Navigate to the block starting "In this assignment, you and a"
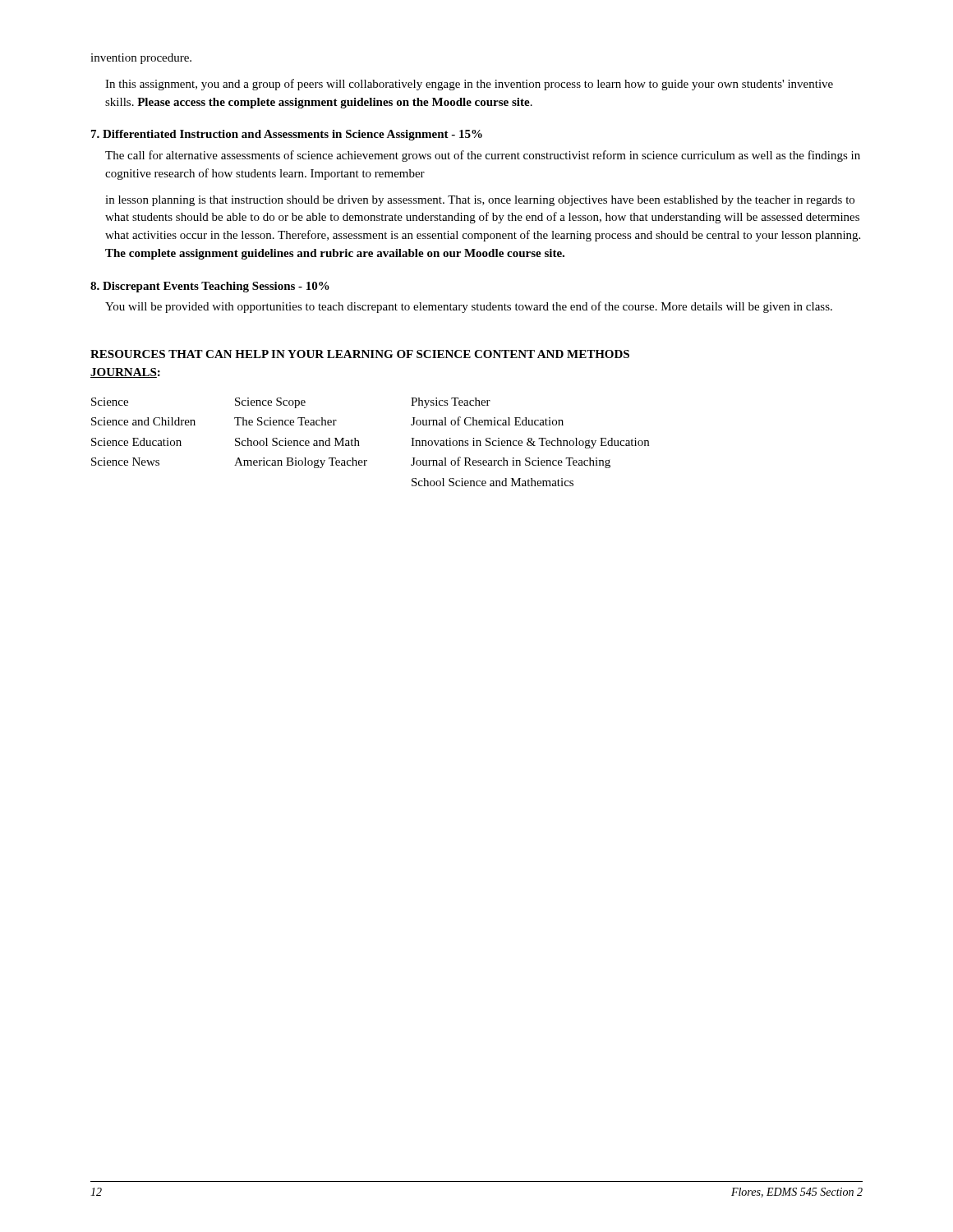953x1232 pixels. click(x=469, y=93)
